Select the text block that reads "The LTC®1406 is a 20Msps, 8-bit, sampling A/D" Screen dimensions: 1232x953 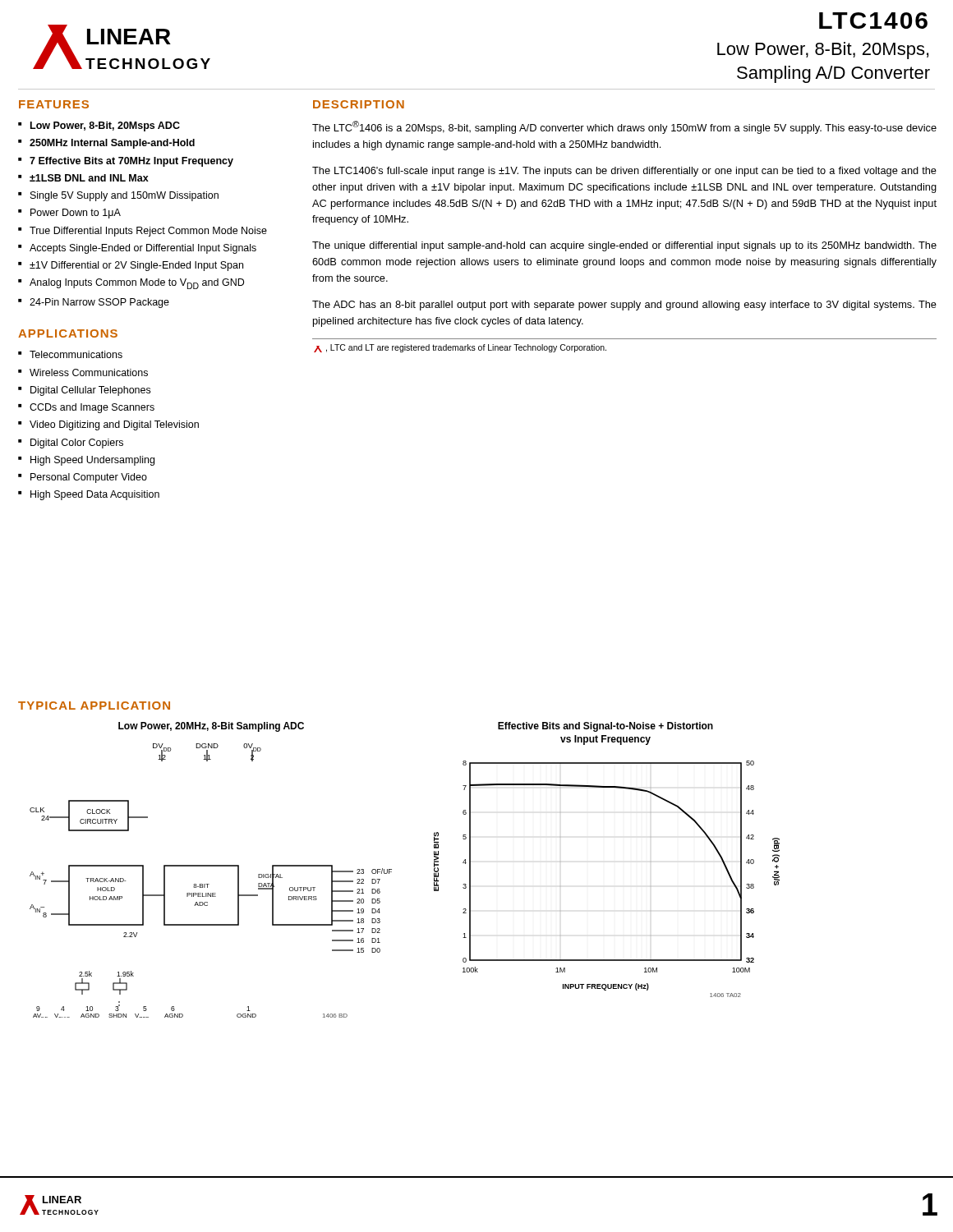pos(624,135)
